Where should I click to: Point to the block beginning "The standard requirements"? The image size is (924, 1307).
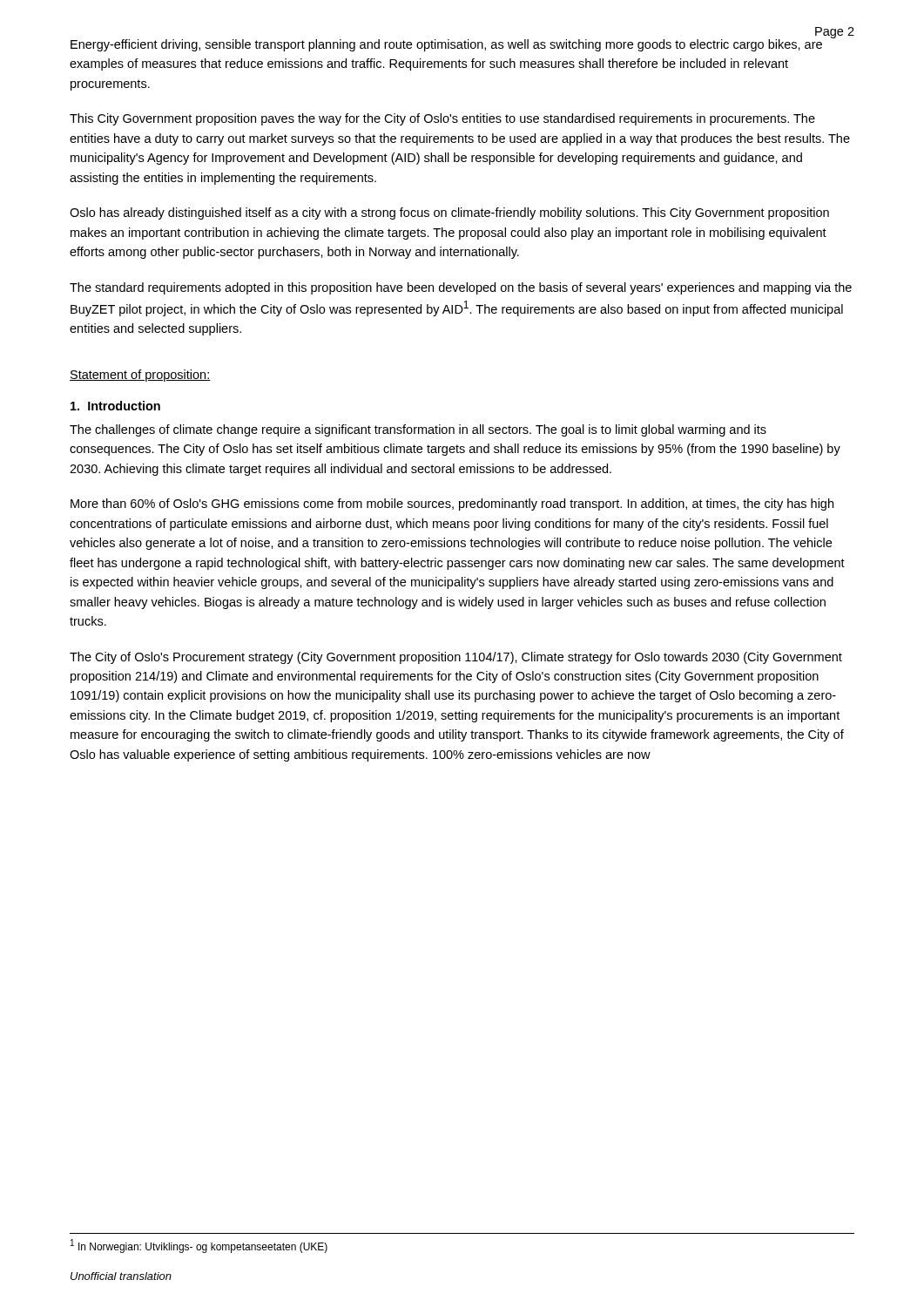461,308
